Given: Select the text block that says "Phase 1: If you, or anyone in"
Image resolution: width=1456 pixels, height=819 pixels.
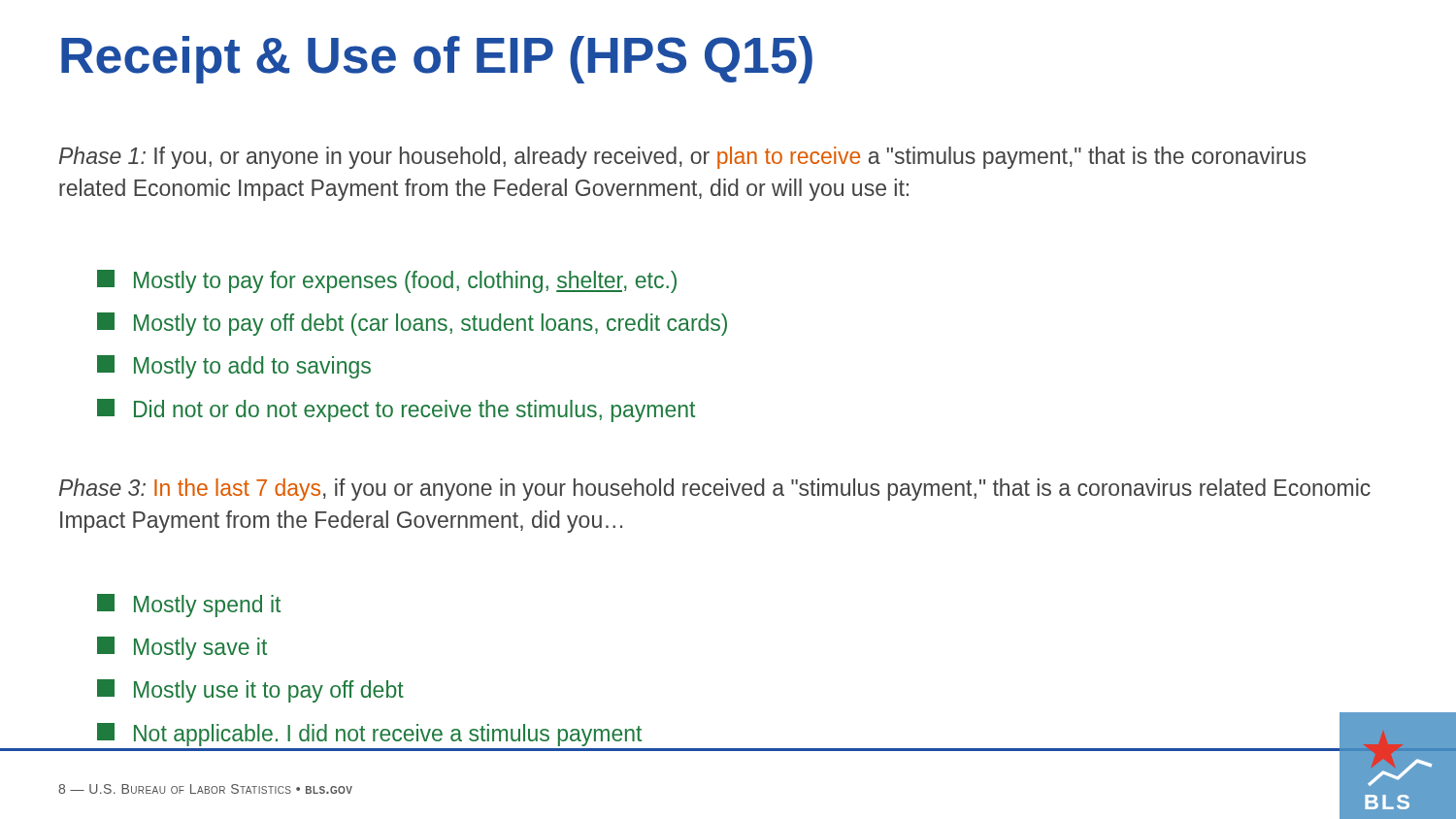Looking at the screenshot, I should click(x=718, y=173).
